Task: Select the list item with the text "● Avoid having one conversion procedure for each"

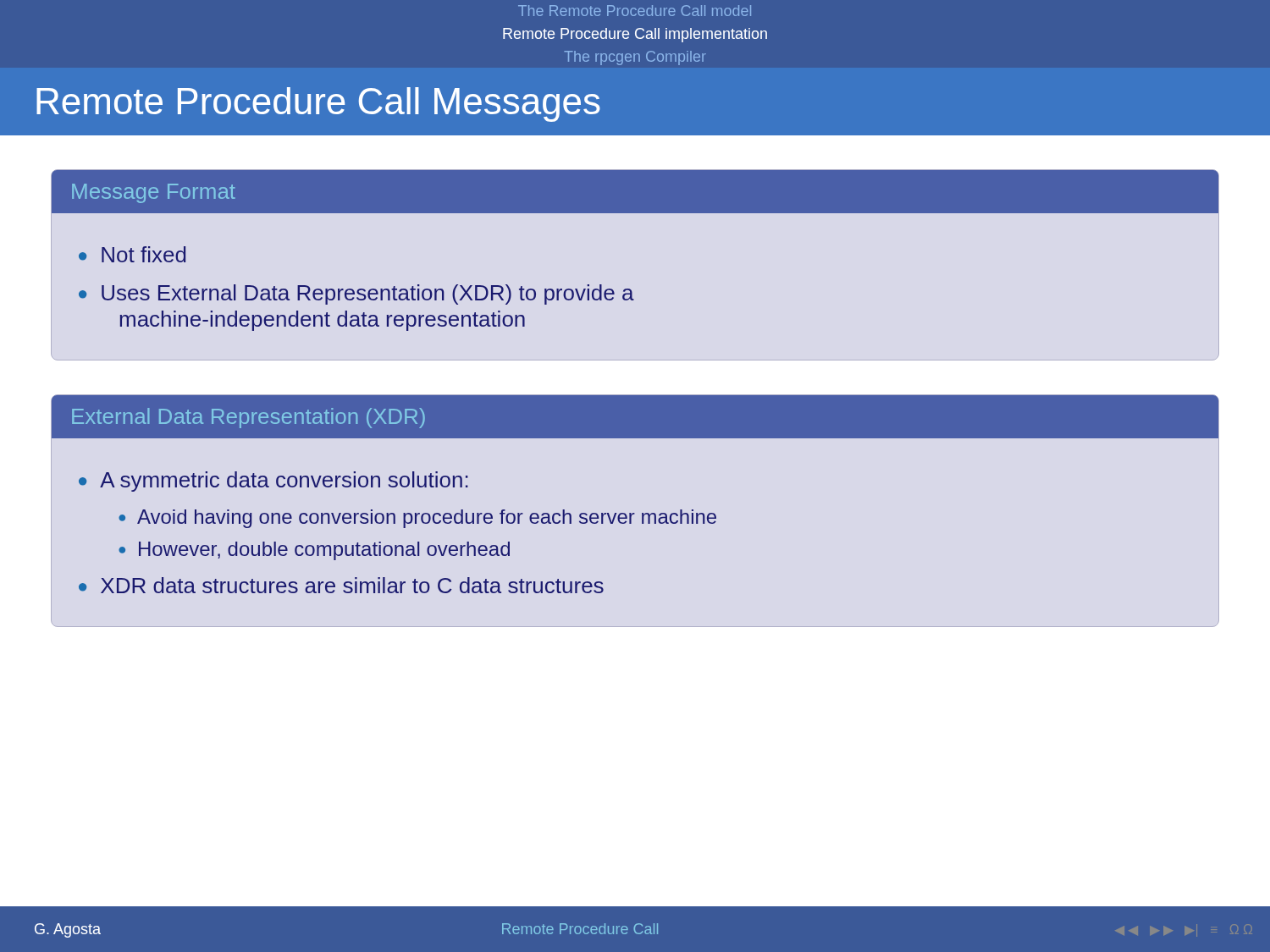Action: [418, 517]
